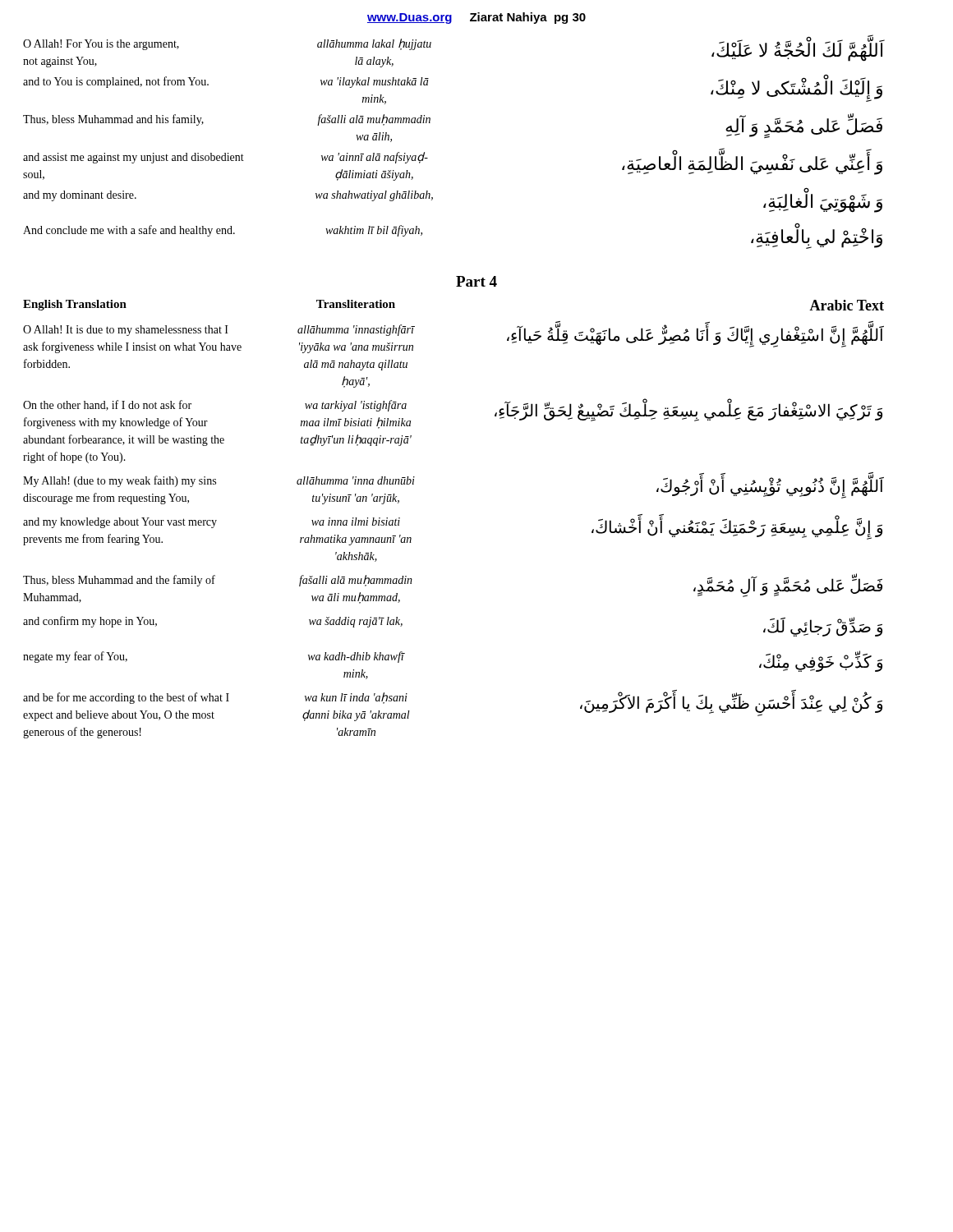Viewport: 953px width, 1232px height.
Task: Locate the text that reads "wa shahwatiyal ghālibah,"
Action: point(374,195)
